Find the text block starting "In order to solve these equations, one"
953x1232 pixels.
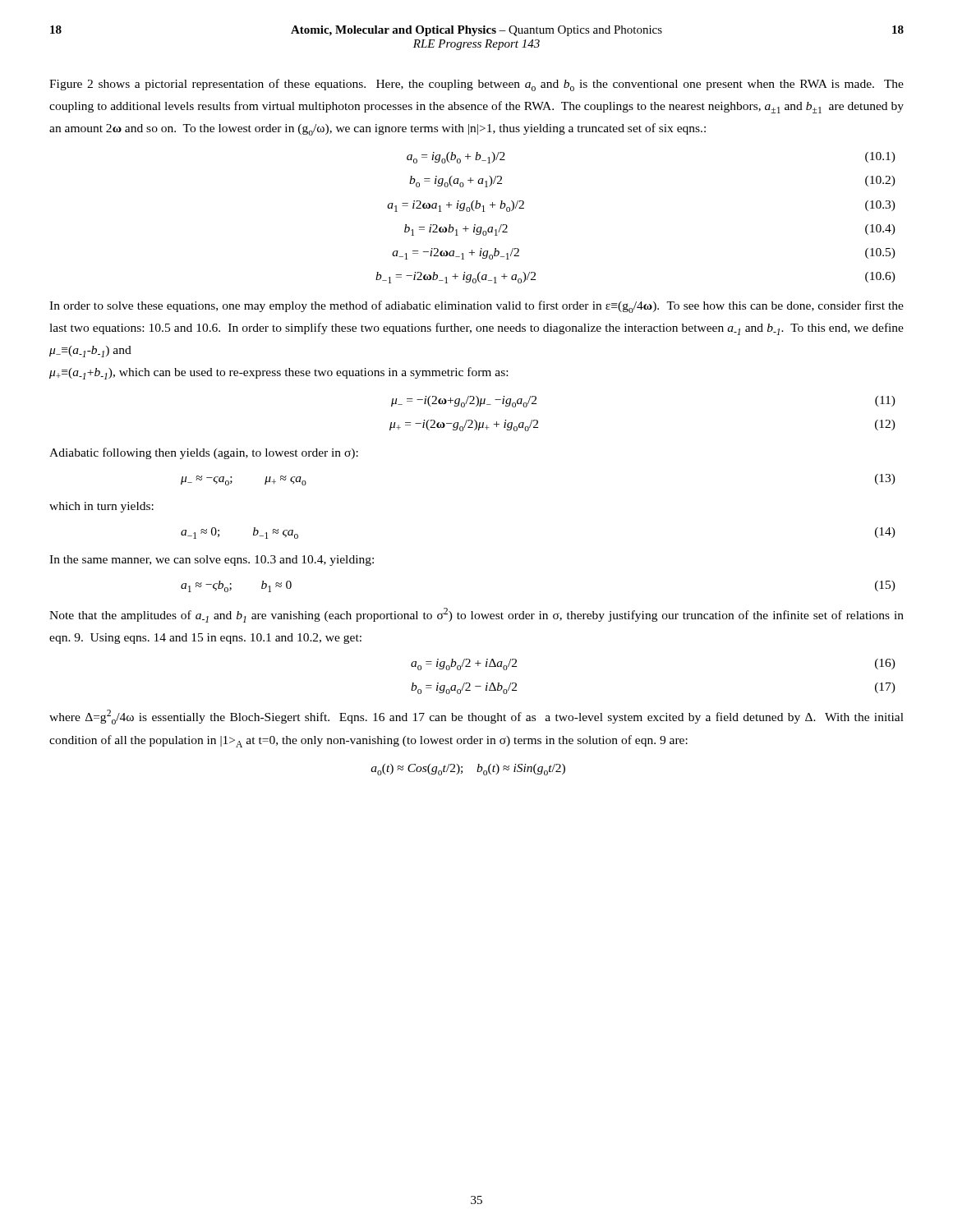(x=476, y=340)
